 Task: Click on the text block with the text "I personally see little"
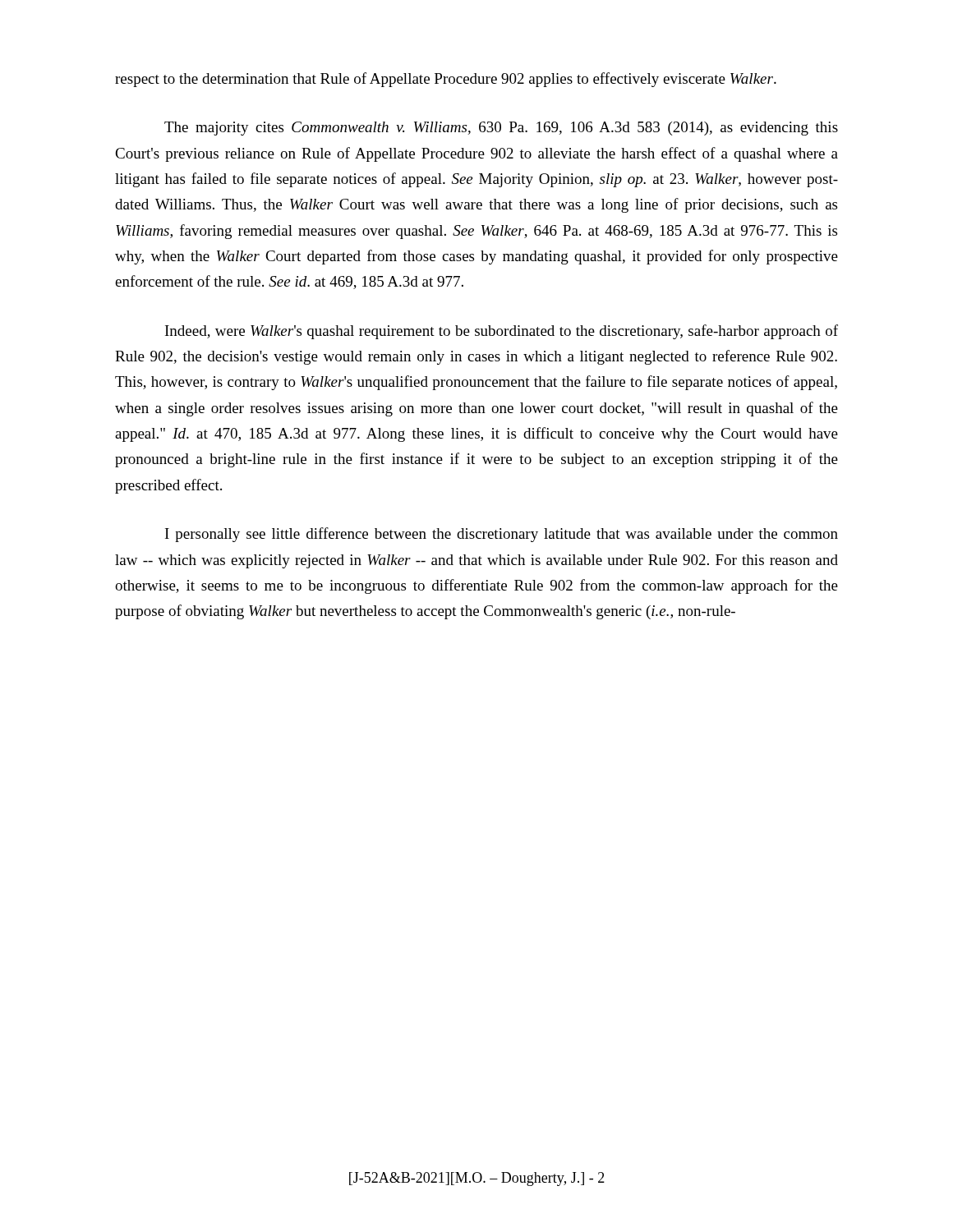coord(476,572)
